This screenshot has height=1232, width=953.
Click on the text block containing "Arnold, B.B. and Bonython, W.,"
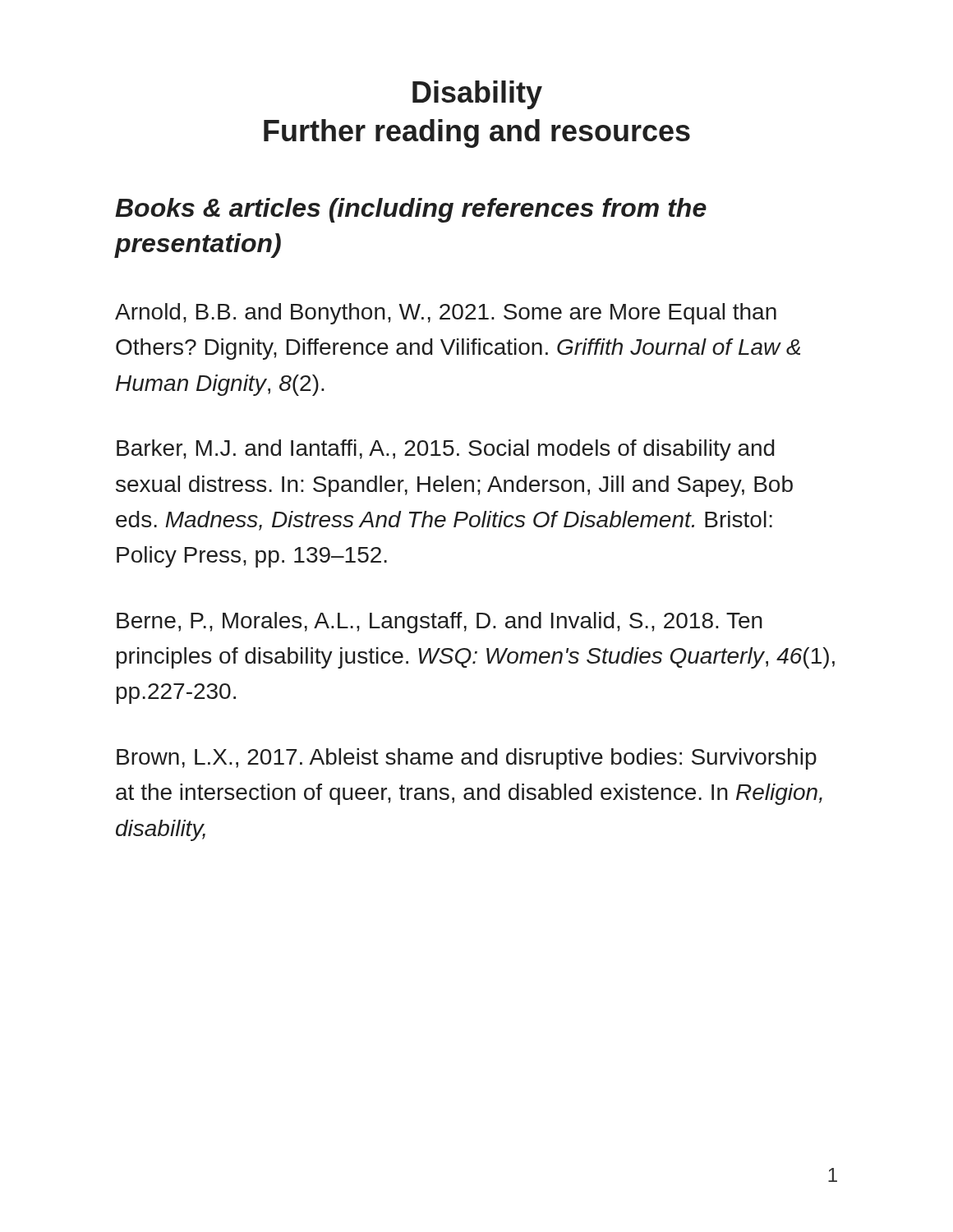tap(458, 347)
